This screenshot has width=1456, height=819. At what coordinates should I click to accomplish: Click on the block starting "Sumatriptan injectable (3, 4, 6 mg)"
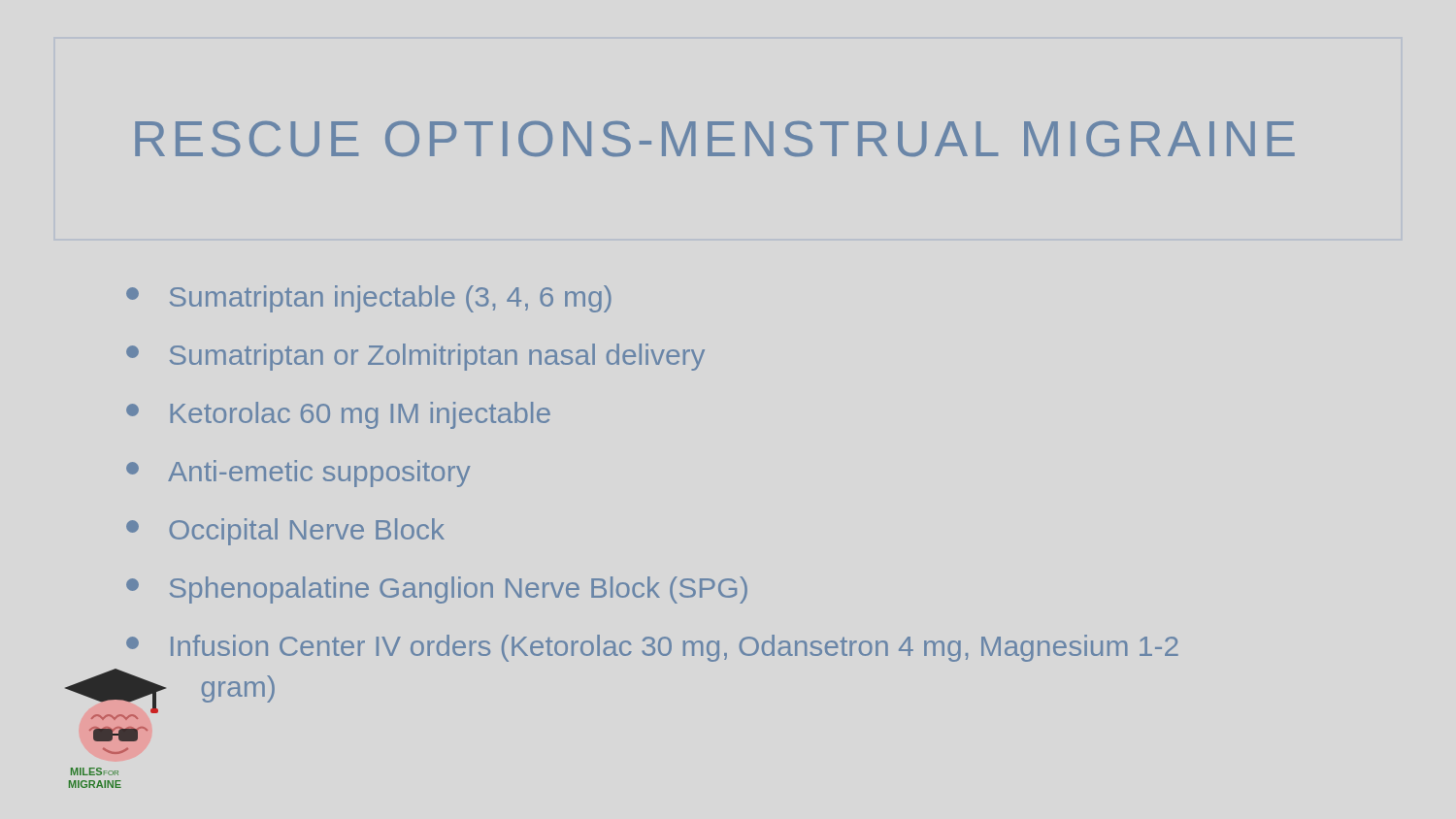point(370,297)
